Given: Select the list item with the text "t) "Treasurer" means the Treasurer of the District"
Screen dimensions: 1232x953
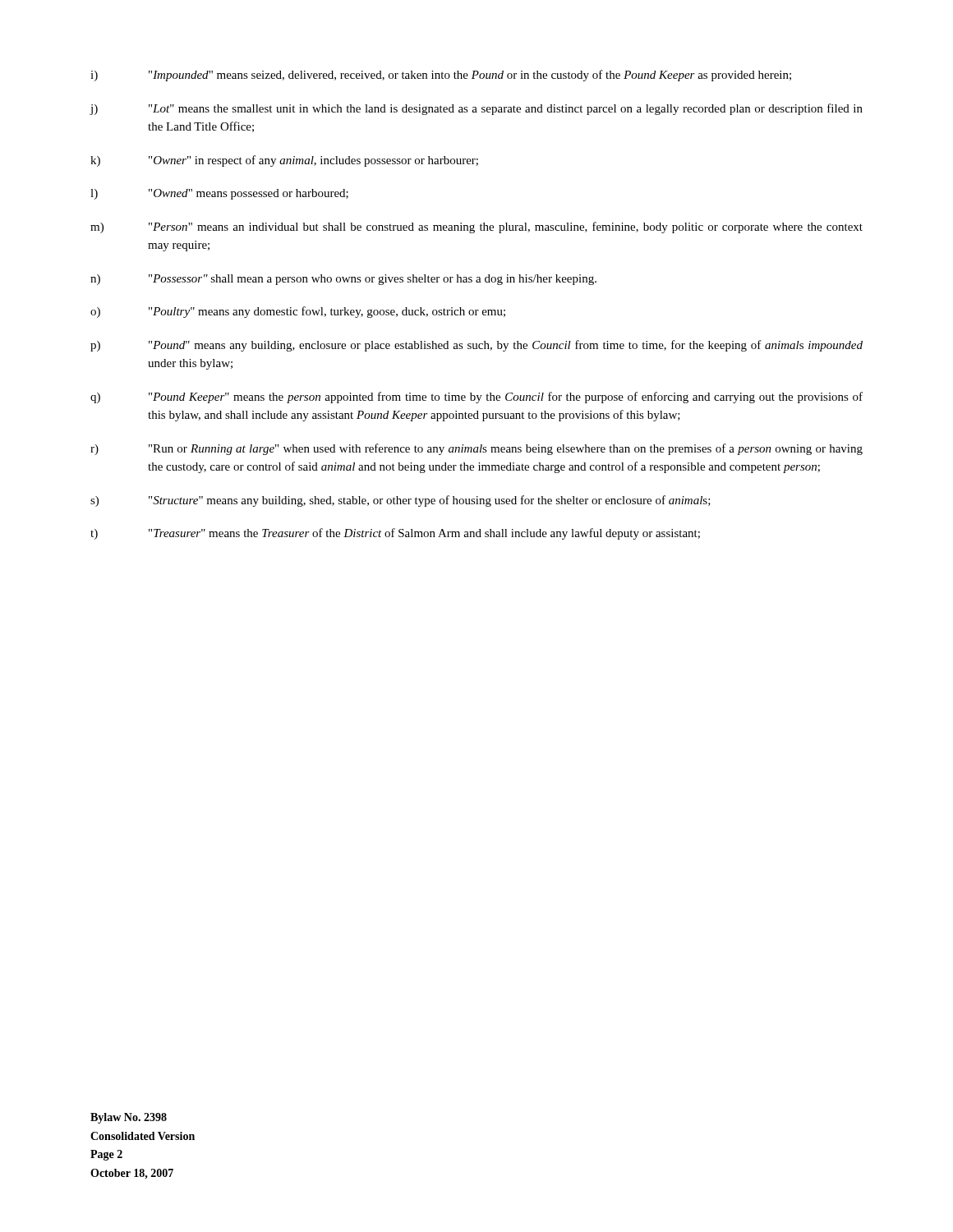Looking at the screenshot, I should (x=476, y=533).
